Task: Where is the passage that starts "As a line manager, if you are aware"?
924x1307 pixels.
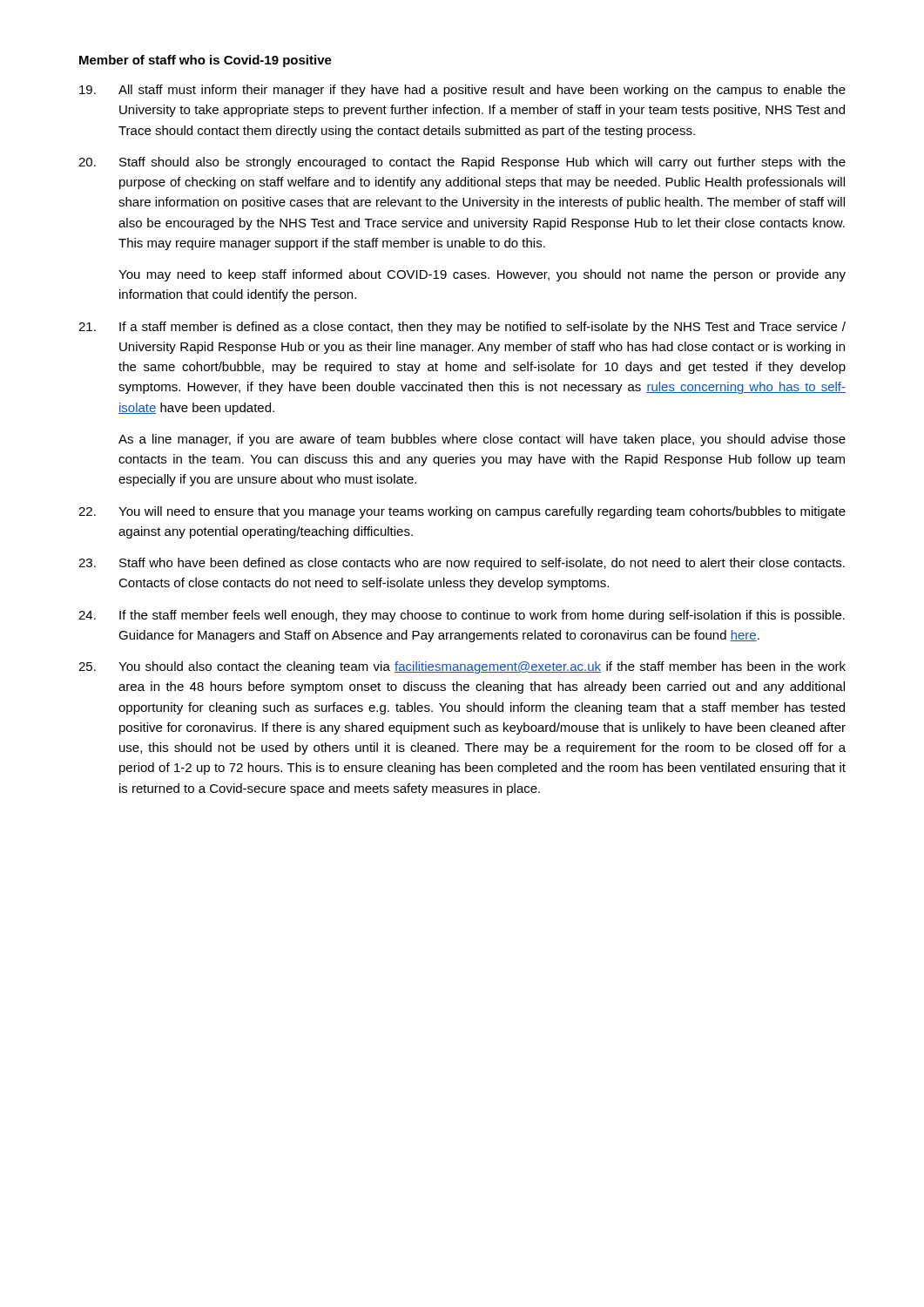Action: pos(482,459)
